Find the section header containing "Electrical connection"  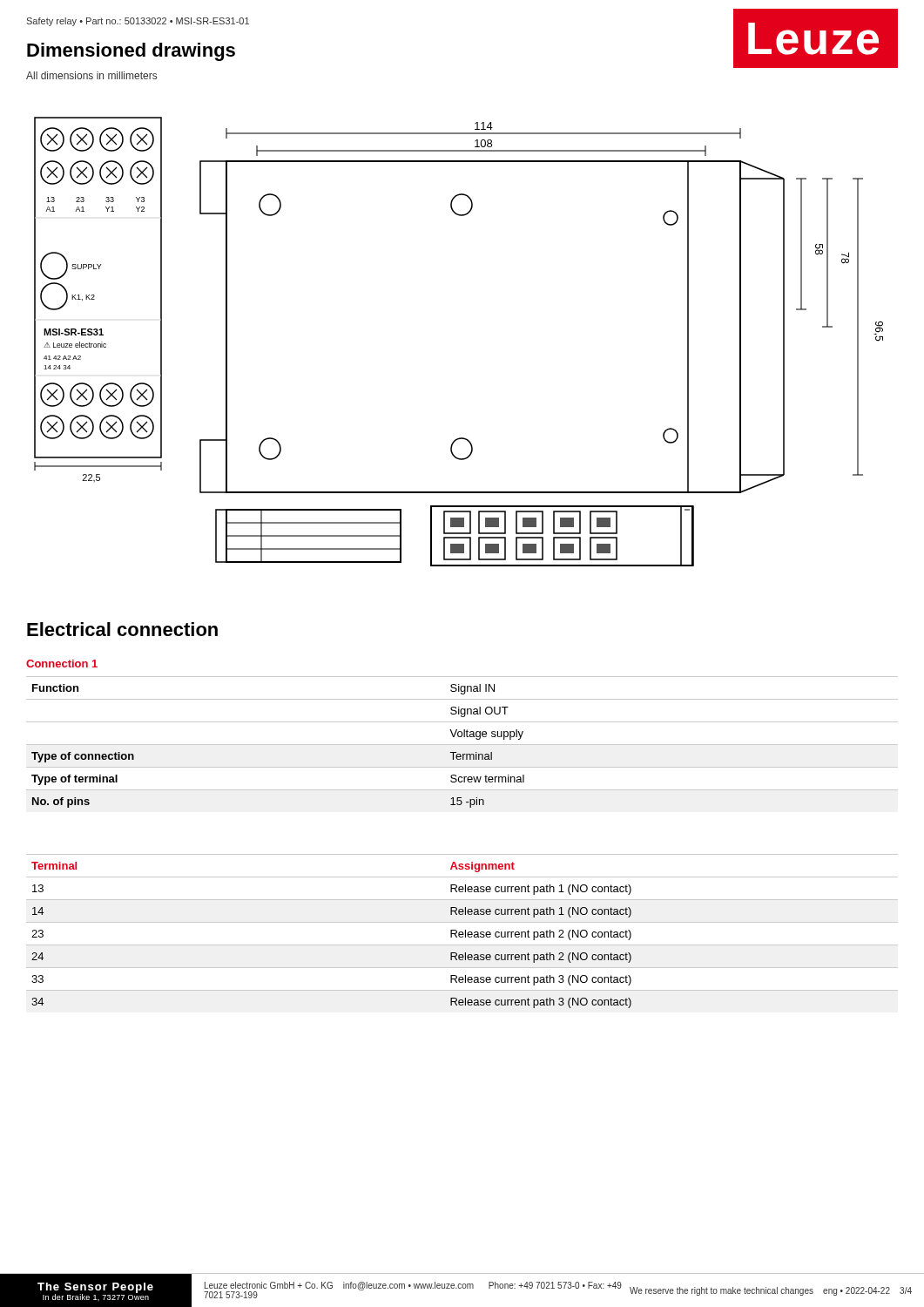pyautogui.click(x=122, y=630)
